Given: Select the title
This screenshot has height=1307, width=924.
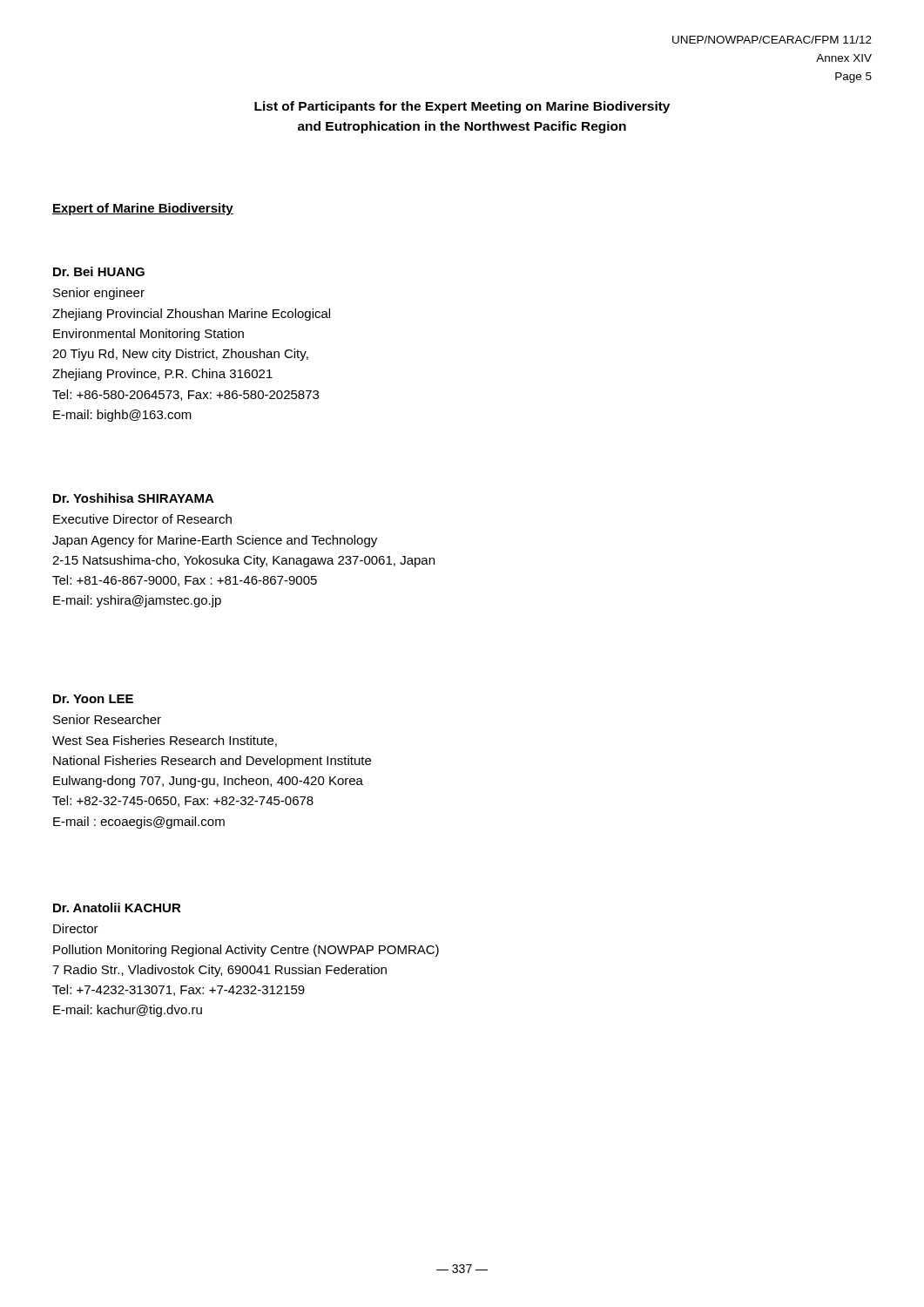Looking at the screenshot, I should click(462, 116).
